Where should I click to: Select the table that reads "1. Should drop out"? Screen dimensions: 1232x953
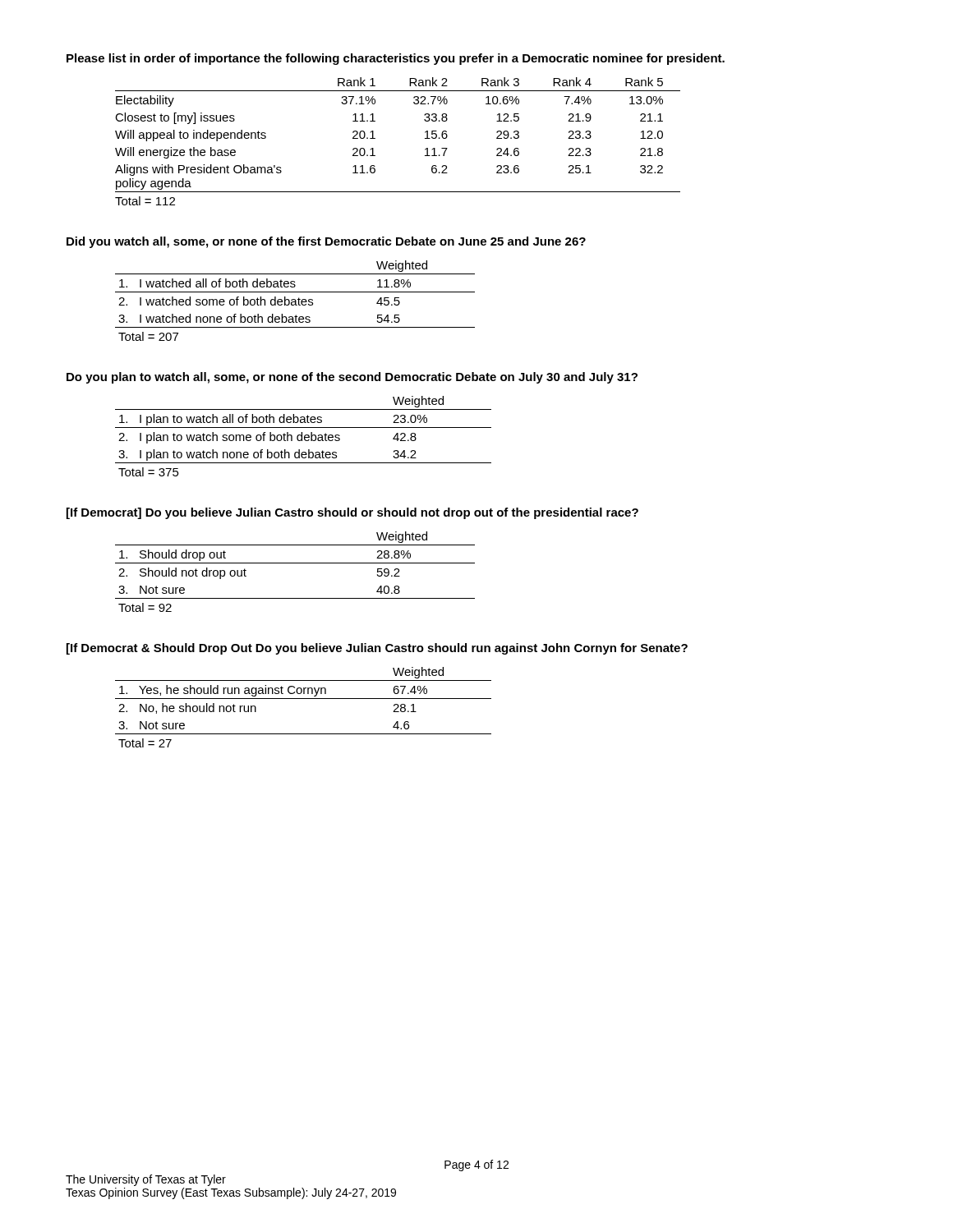tap(476, 572)
